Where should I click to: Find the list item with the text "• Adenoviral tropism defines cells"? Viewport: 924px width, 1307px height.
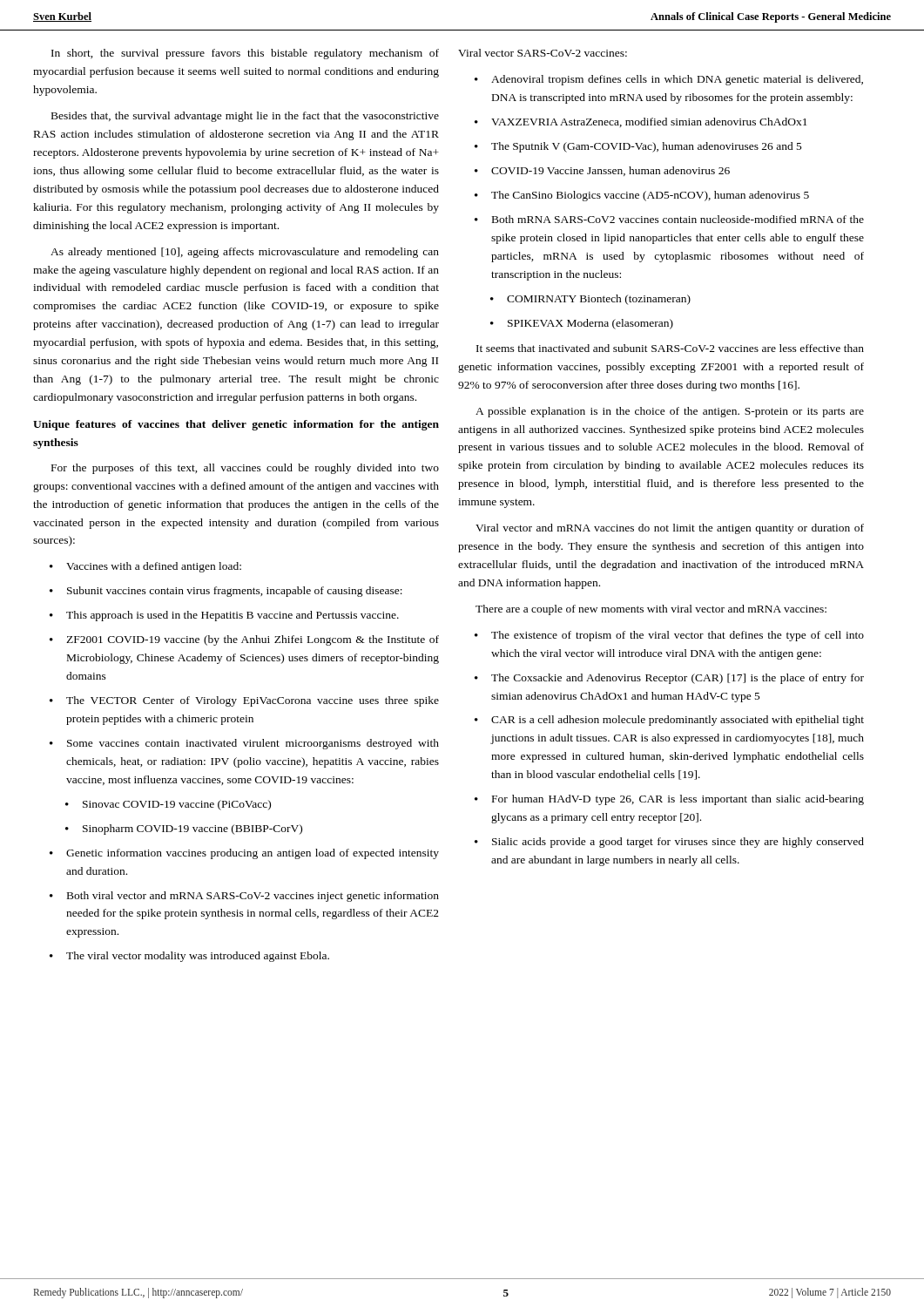[x=669, y=89]
